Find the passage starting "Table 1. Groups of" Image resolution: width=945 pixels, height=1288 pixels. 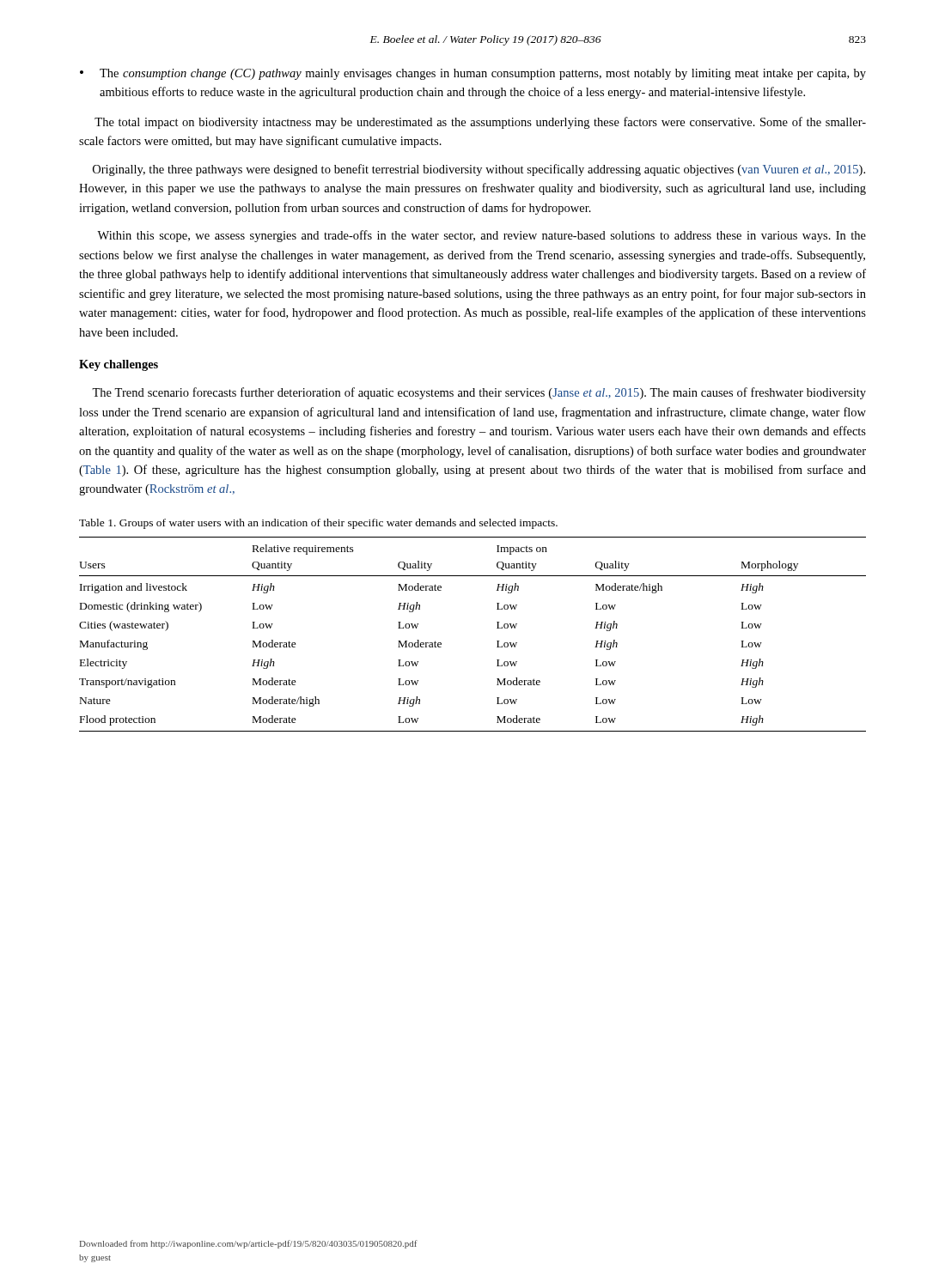click(319, 522)
